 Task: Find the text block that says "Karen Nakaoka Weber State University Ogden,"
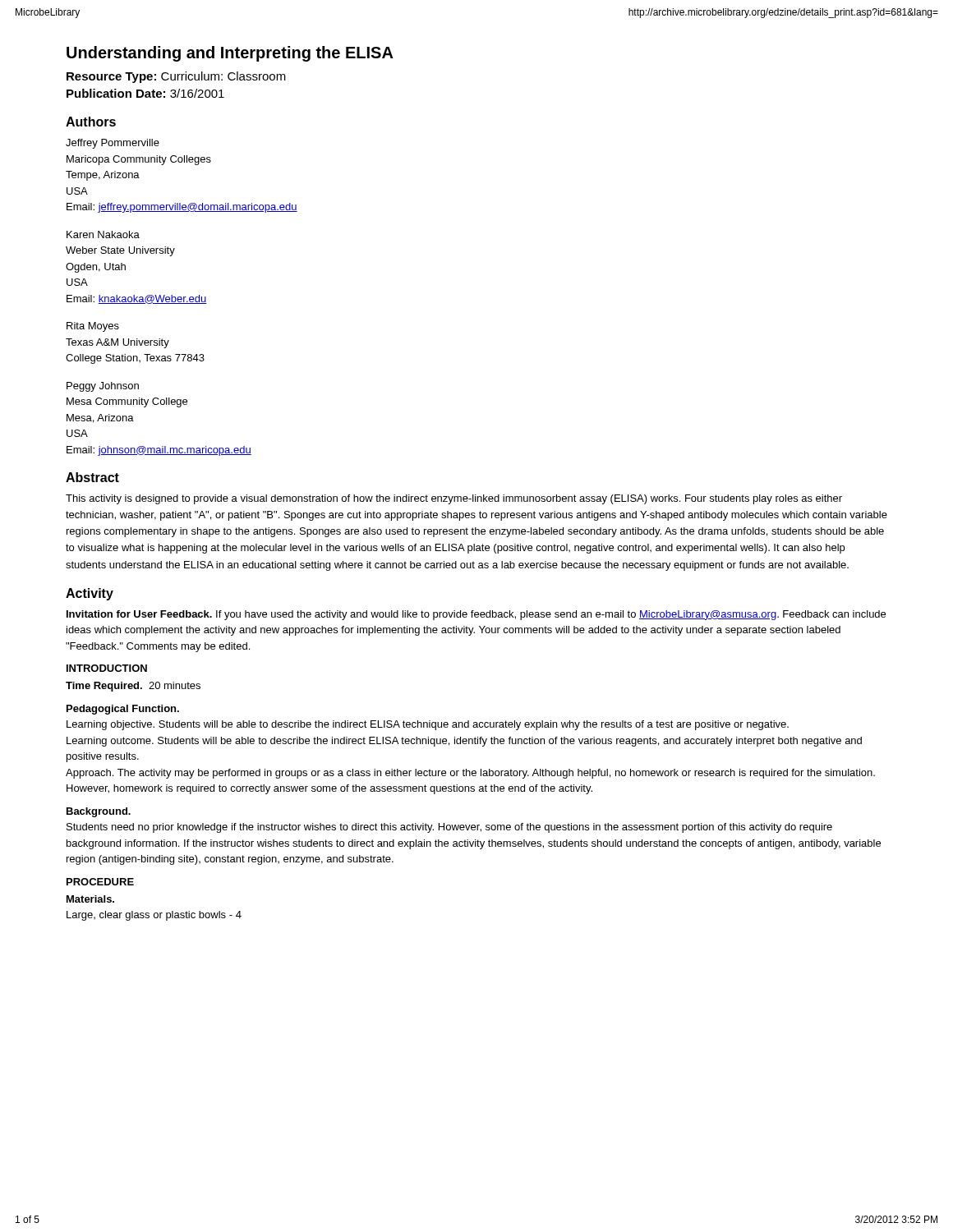tap(136, 266)
